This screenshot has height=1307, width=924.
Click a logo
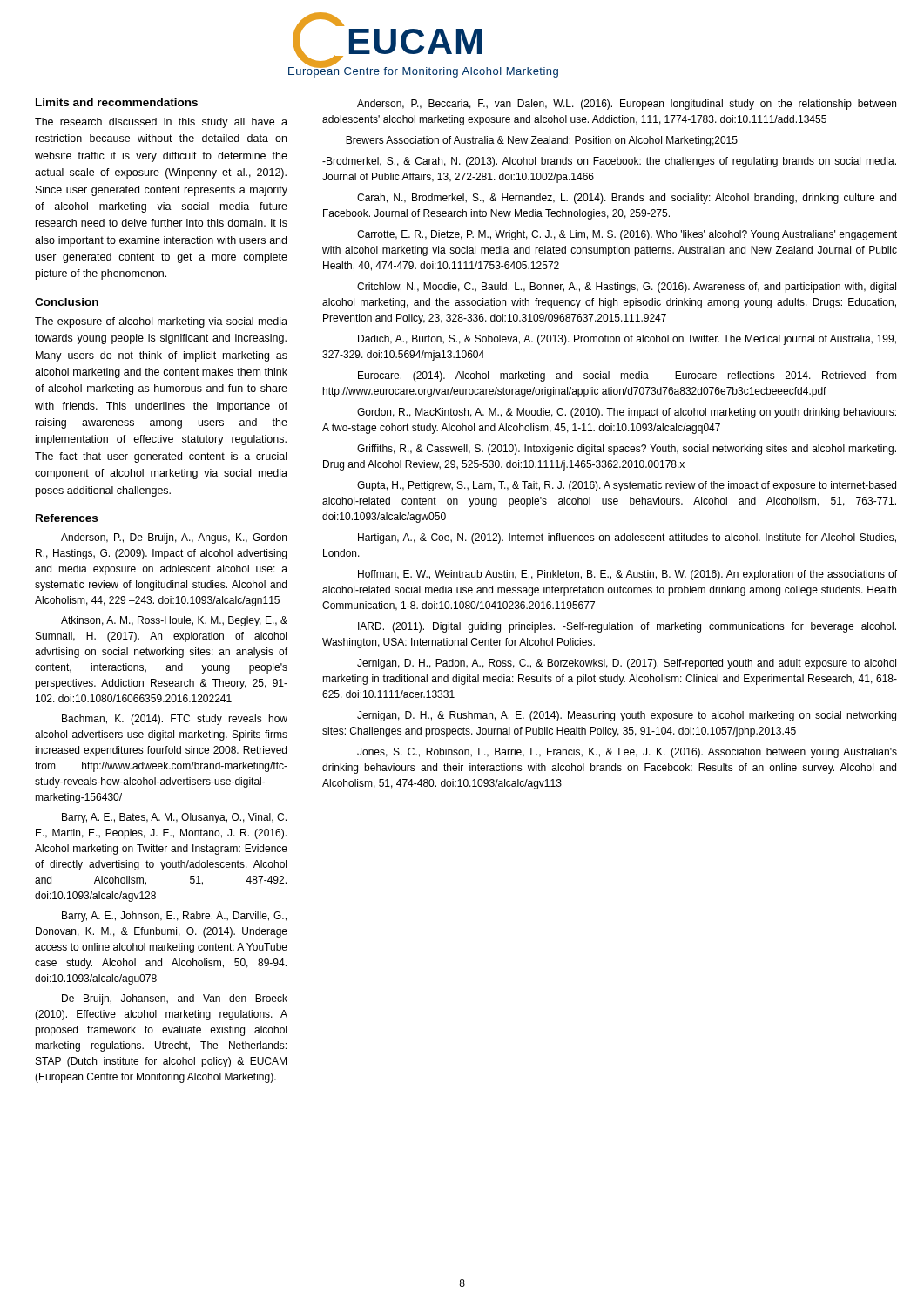(x=462, y=48)
